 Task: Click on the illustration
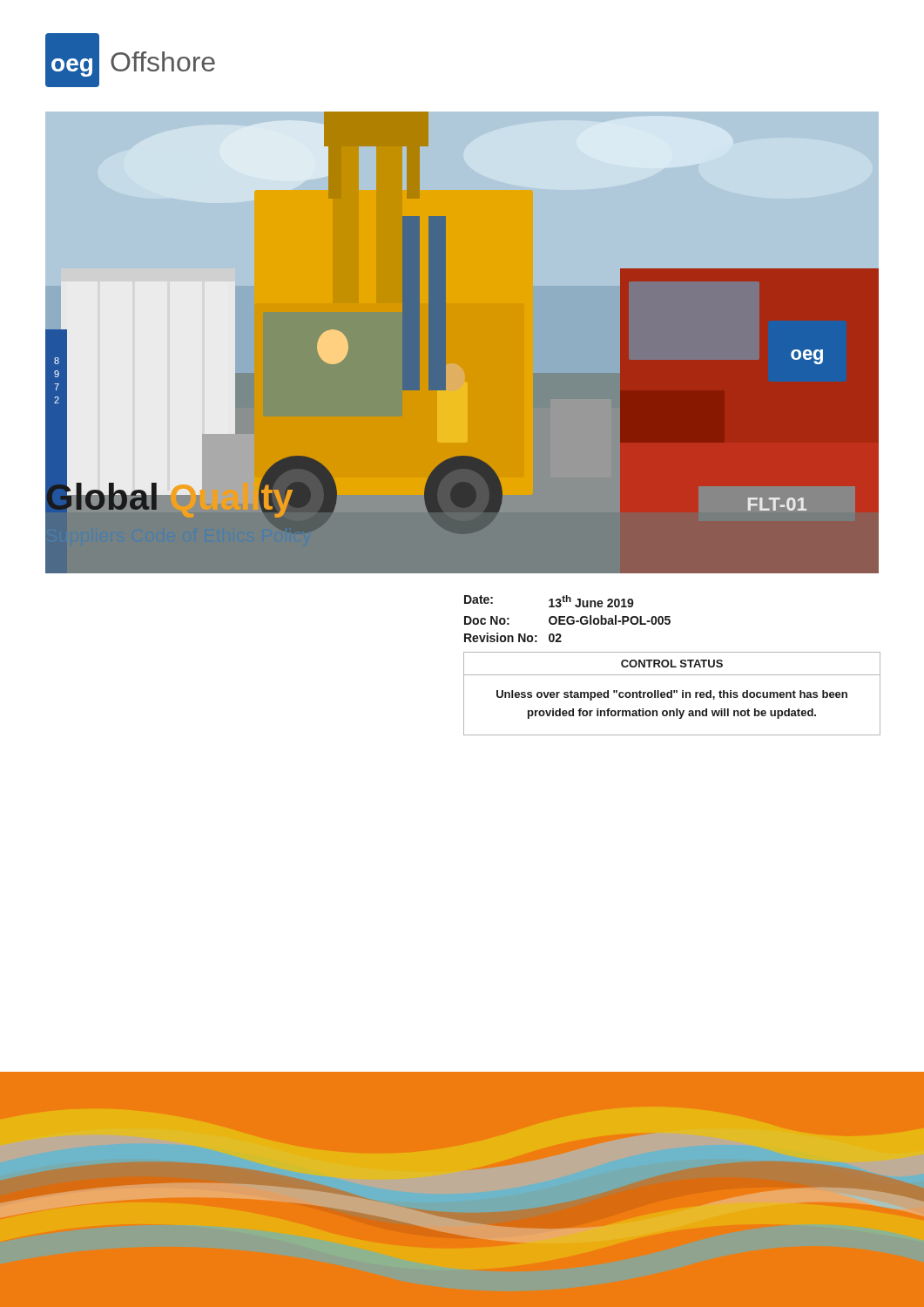(x=462, y=1189)
